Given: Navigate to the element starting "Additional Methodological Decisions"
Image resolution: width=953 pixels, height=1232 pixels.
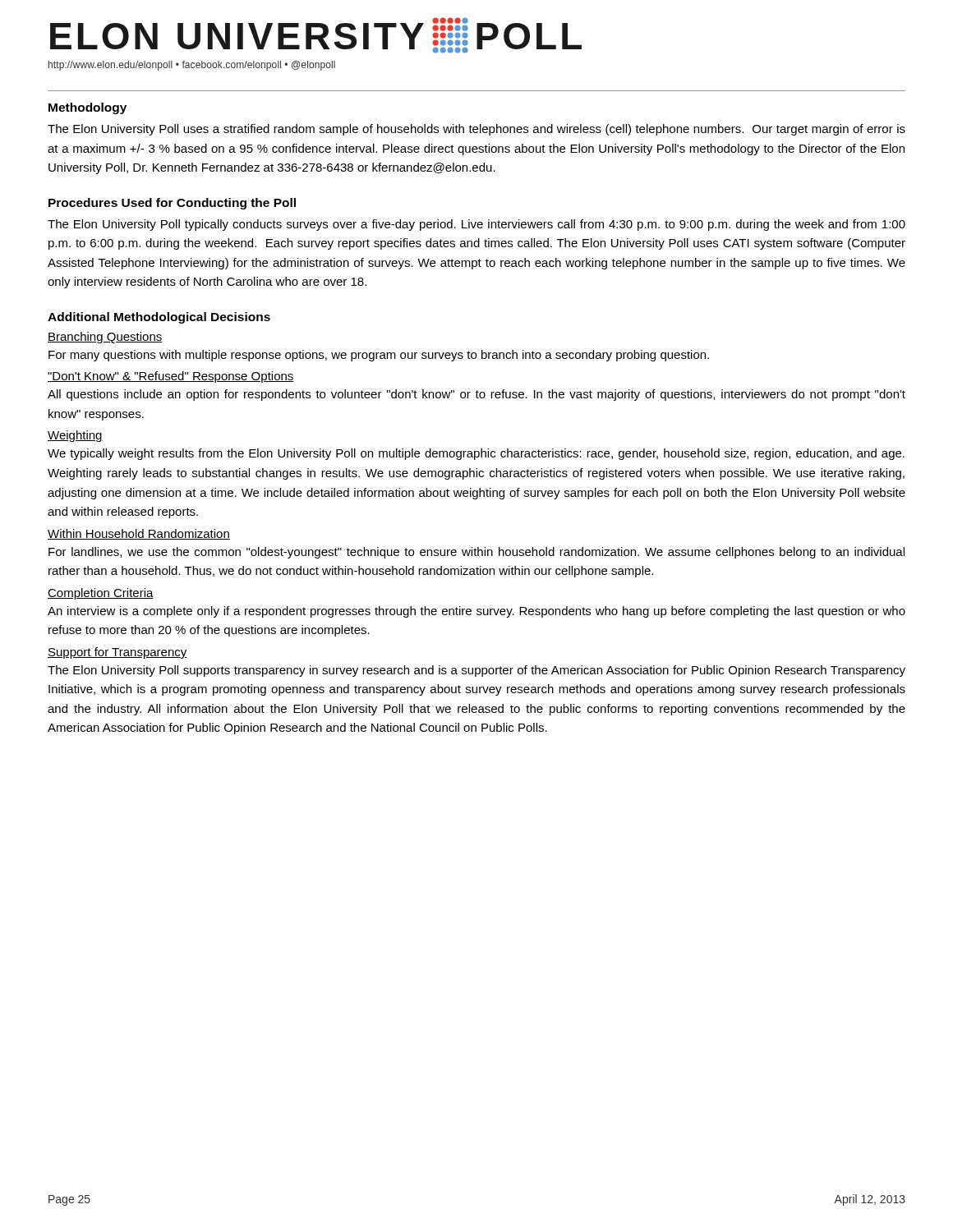Looking at the screenshot, I should [x=159, y=317].
